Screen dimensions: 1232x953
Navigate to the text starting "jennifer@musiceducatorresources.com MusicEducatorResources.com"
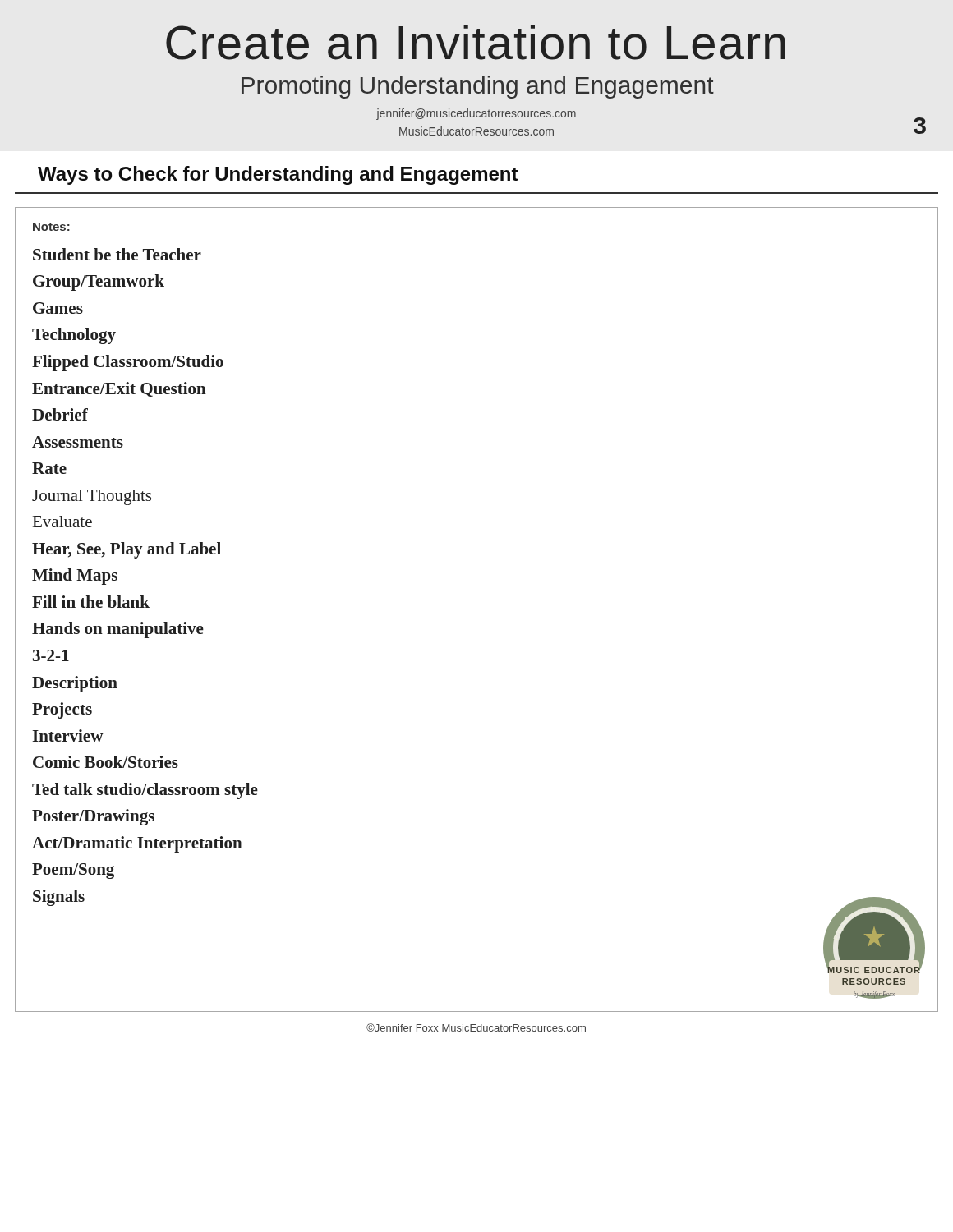point(476,123)
